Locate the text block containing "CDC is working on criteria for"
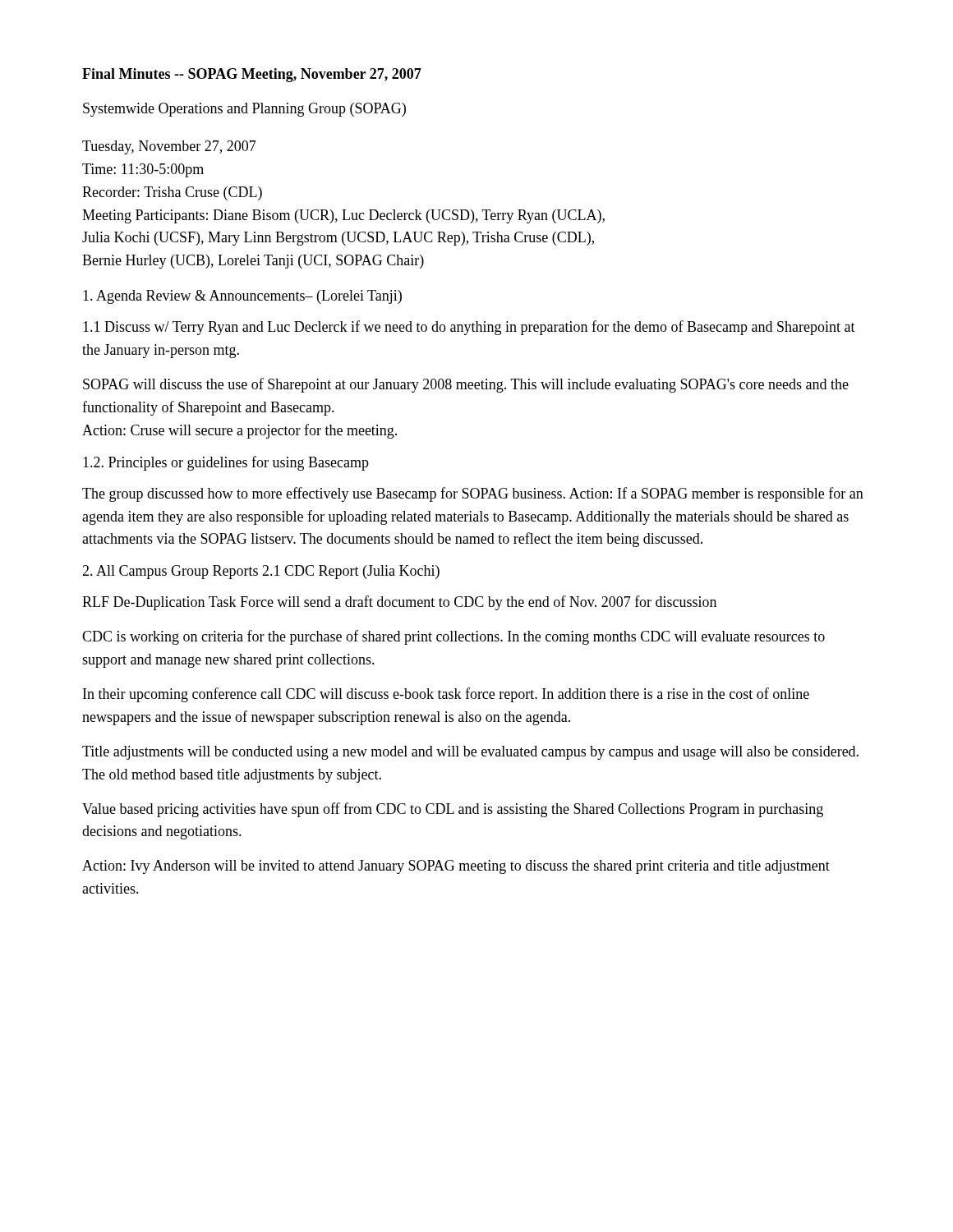The image size is (953, 1232). click(454, 648)
